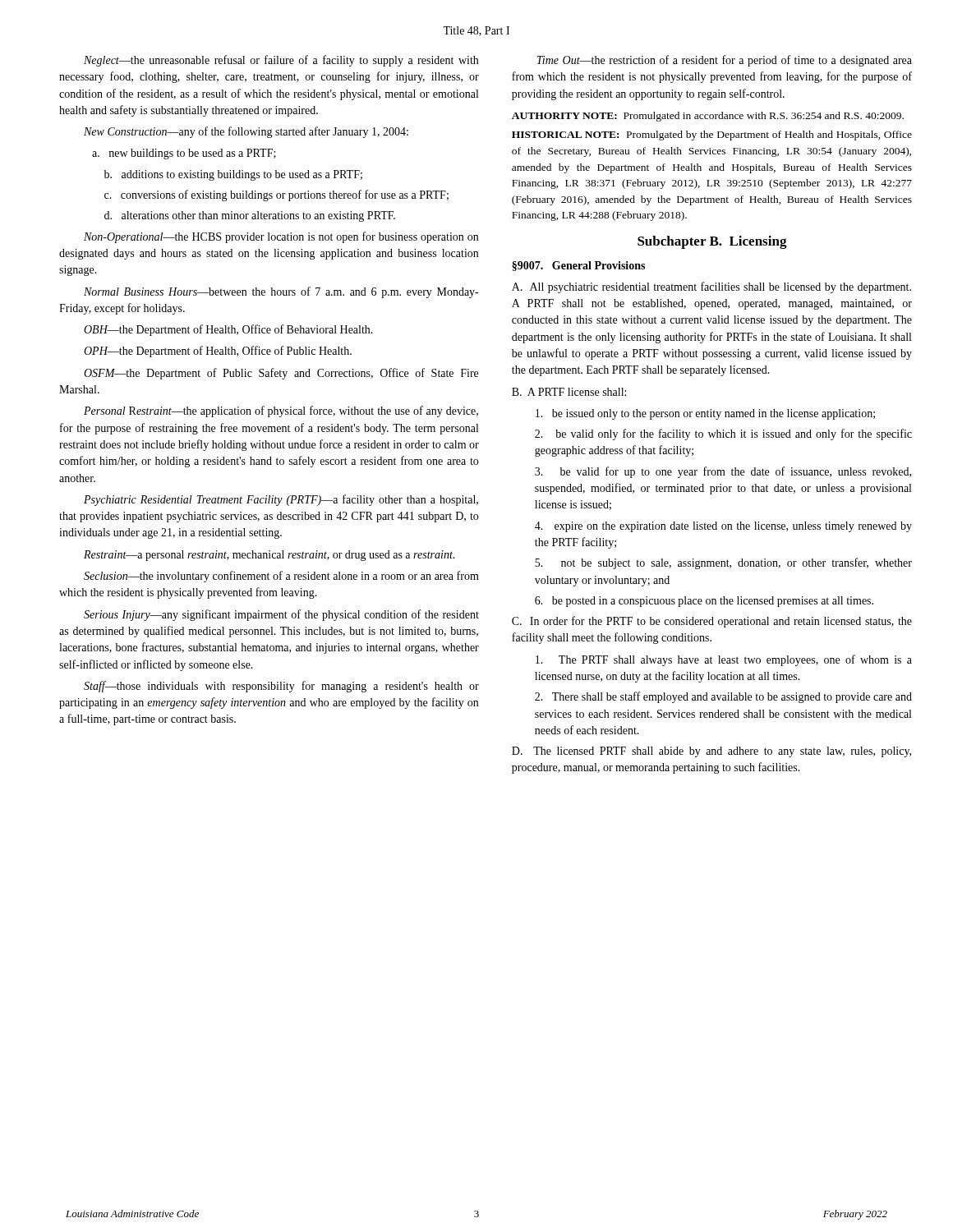Select the block starting "Serious Injury—any significant impairment"
This screenshot has height=1232, width=953.
[x=269, y=640]
